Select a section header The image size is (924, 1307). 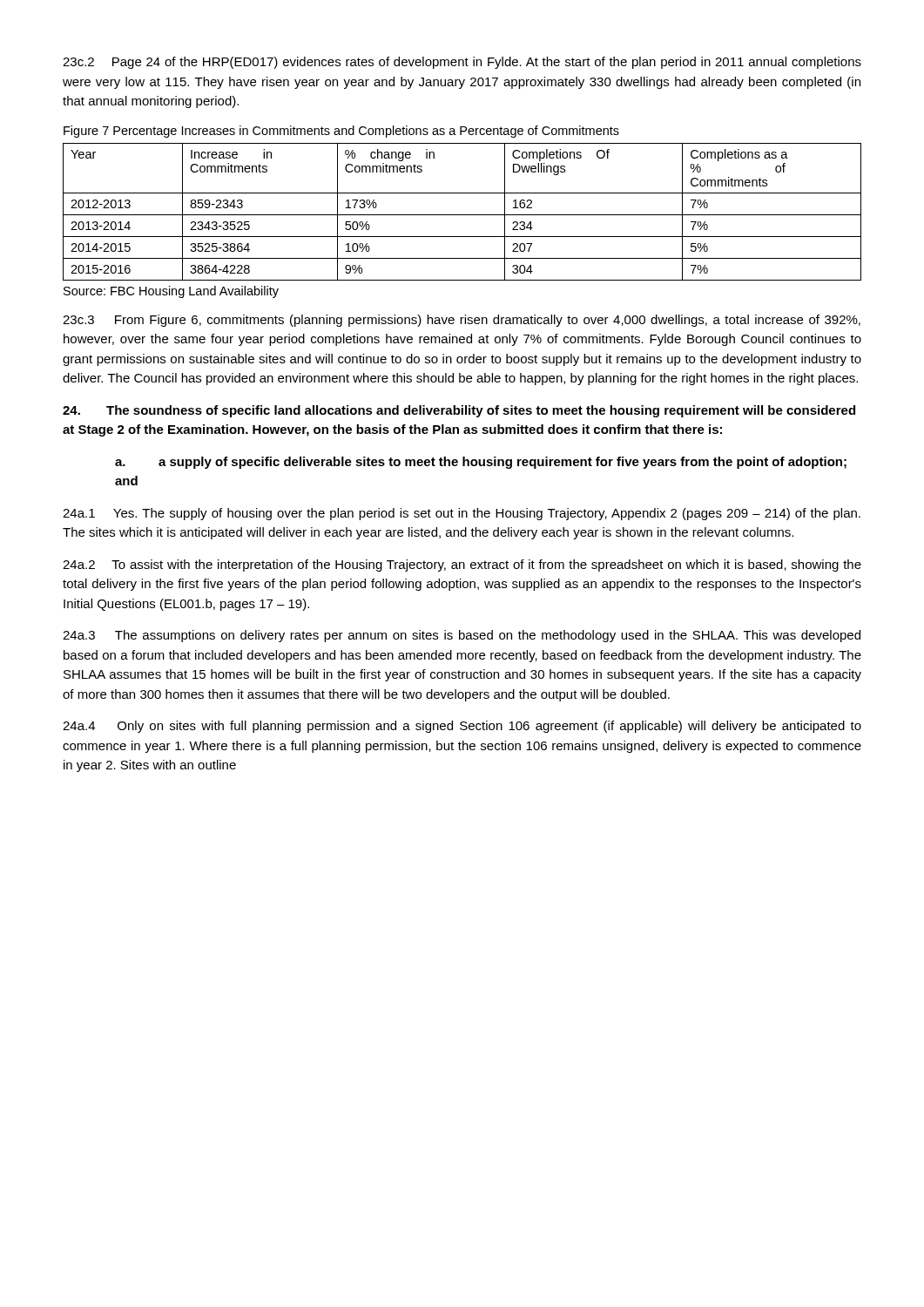coord(459,419)
